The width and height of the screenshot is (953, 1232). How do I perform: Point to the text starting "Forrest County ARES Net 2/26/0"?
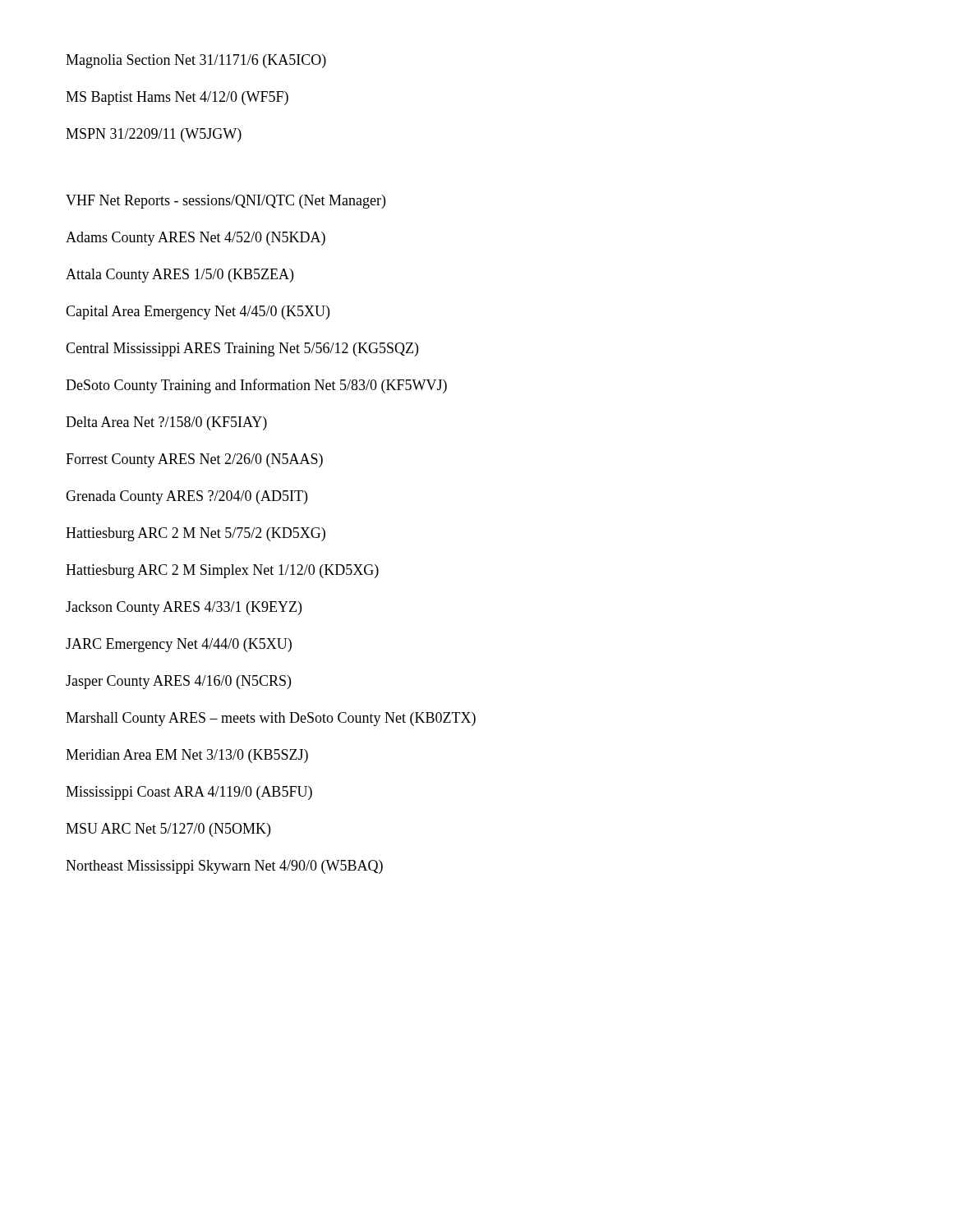(x=195, y=459)
